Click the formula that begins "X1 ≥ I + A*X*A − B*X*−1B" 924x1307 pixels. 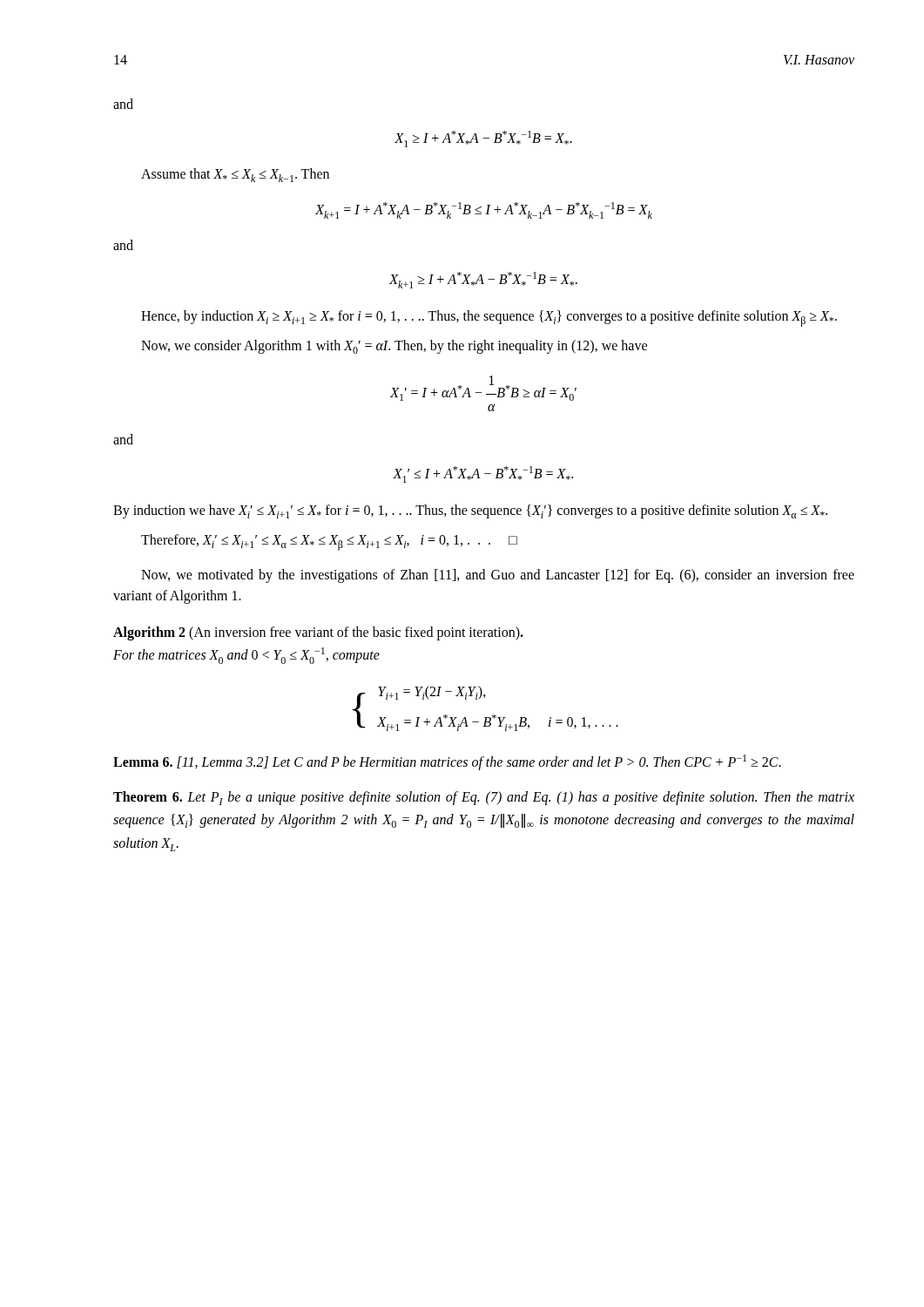pos(484,139)
